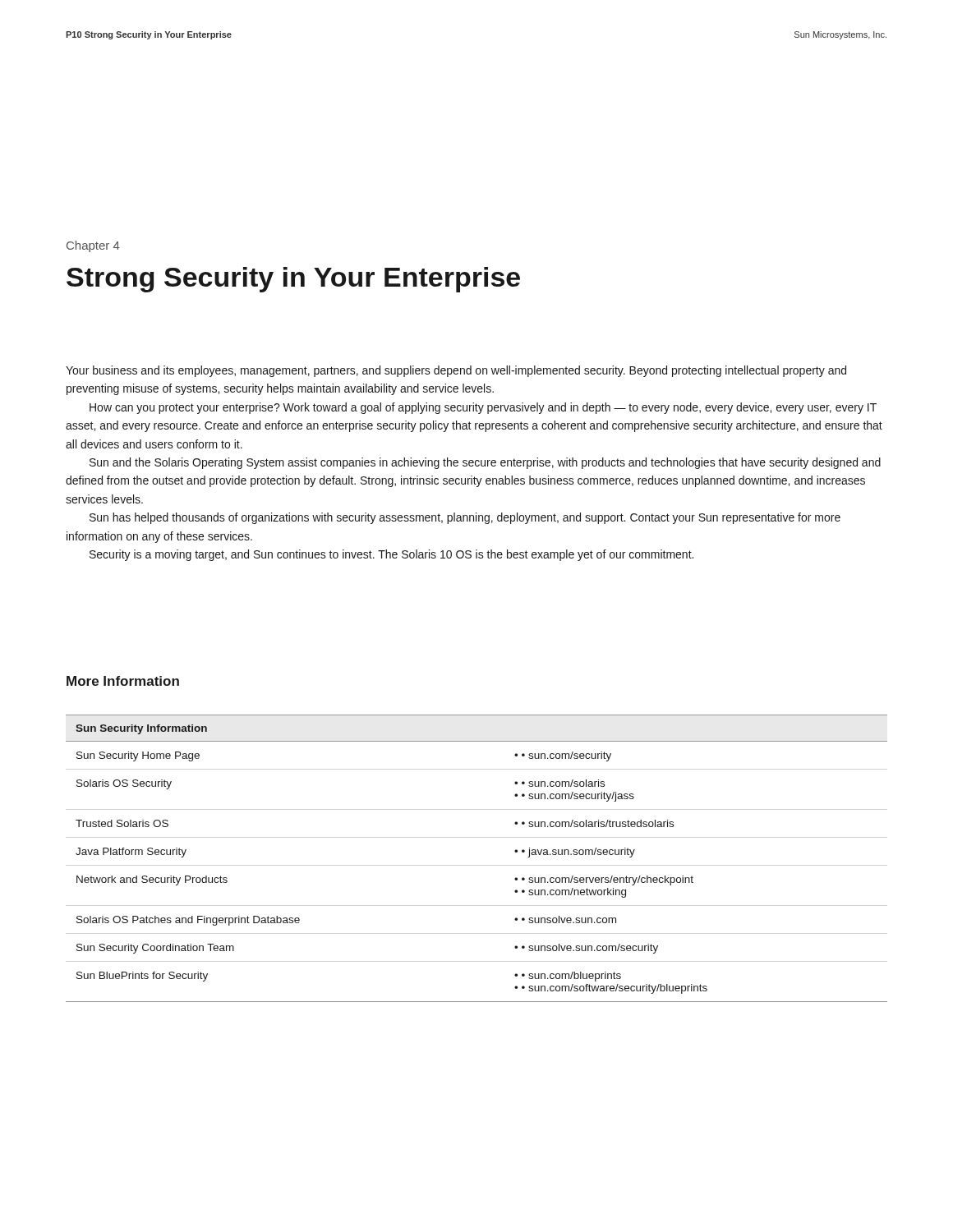Point to "More Information"
Viewport: 953px width, 1232px height.
(123, 681)
